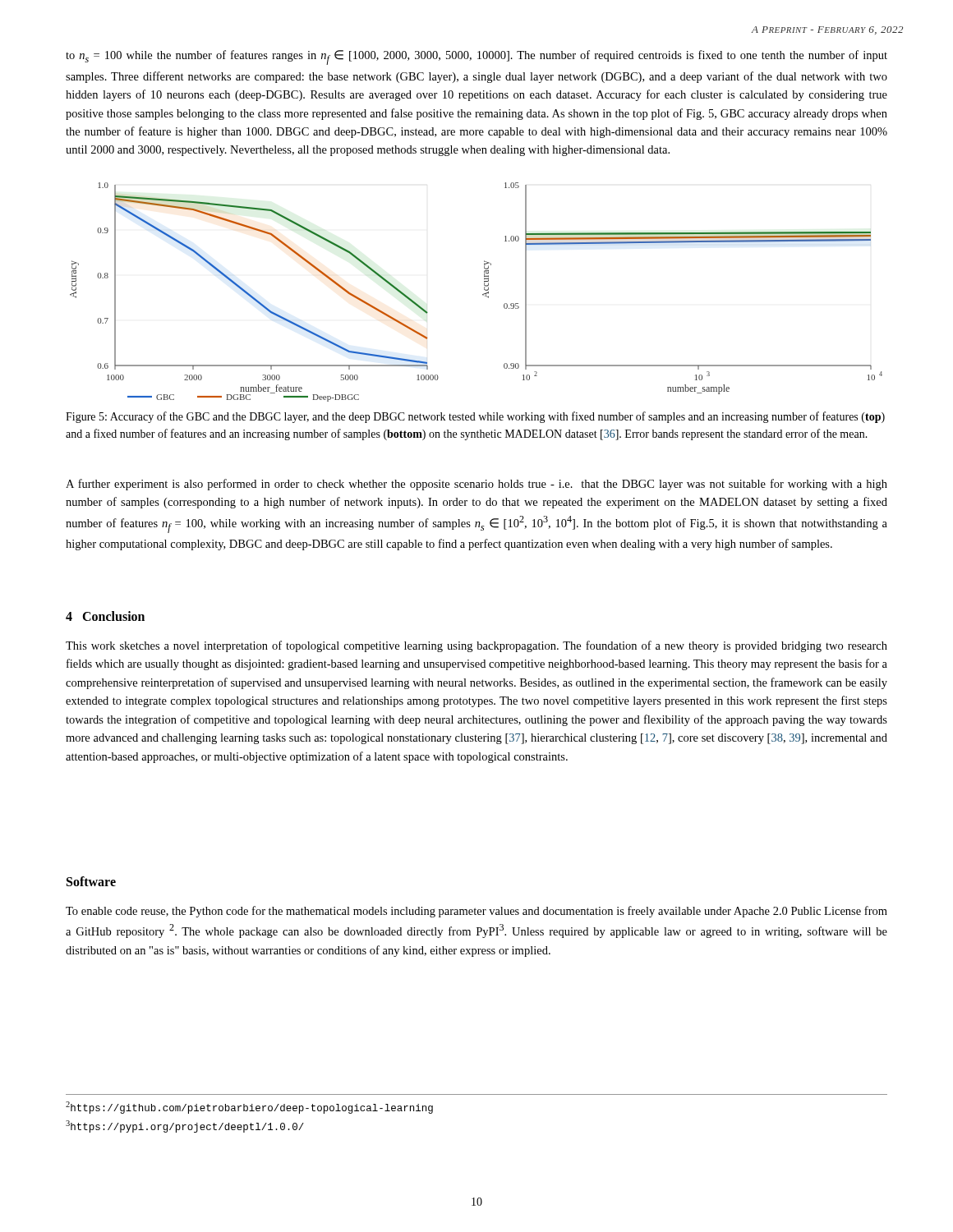Select the text block with the text "A further experiment is also performed in order"
The image size is (953, 1232).
point(476,514)
